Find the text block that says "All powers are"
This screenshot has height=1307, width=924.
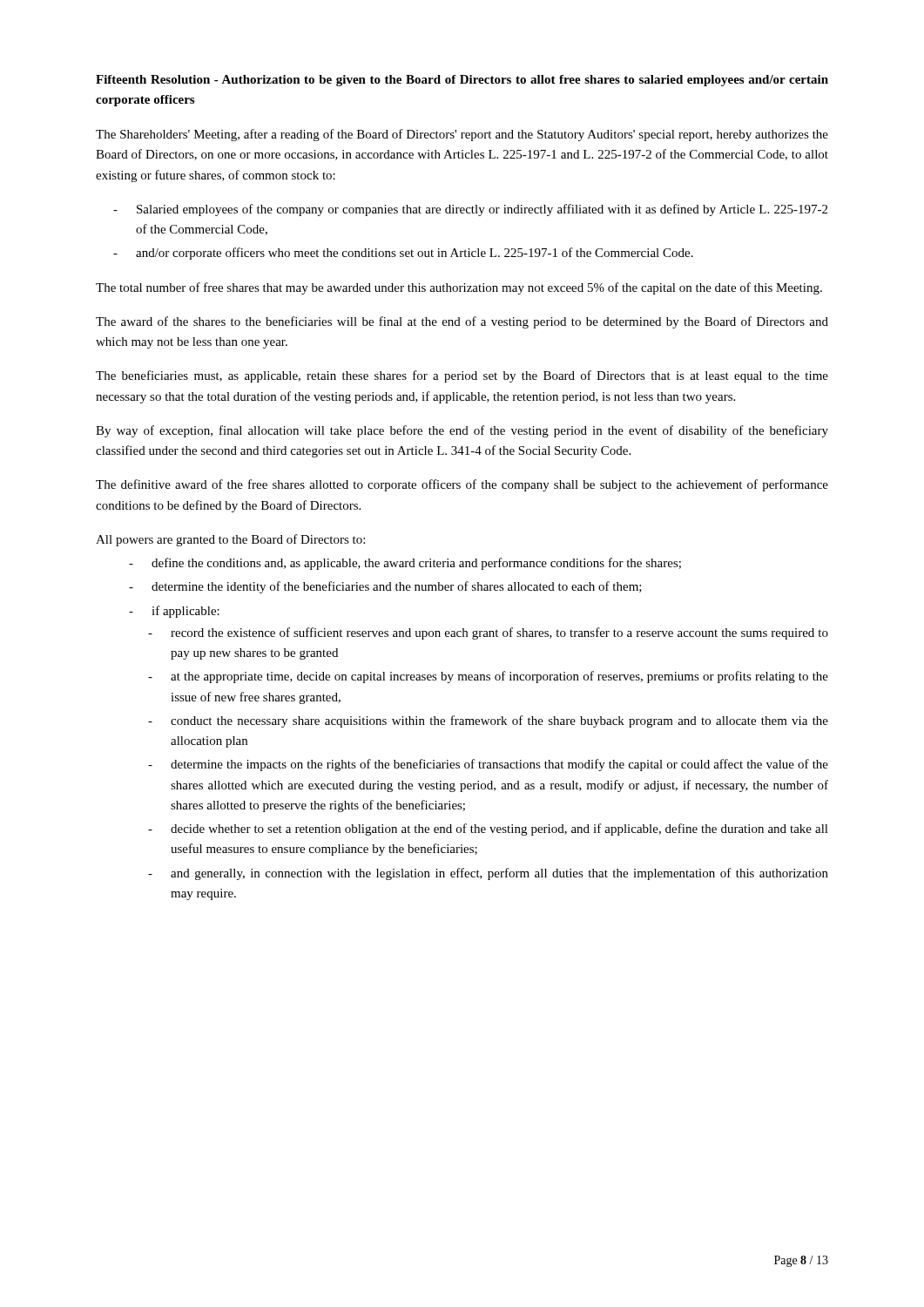(x=231, y=539)
